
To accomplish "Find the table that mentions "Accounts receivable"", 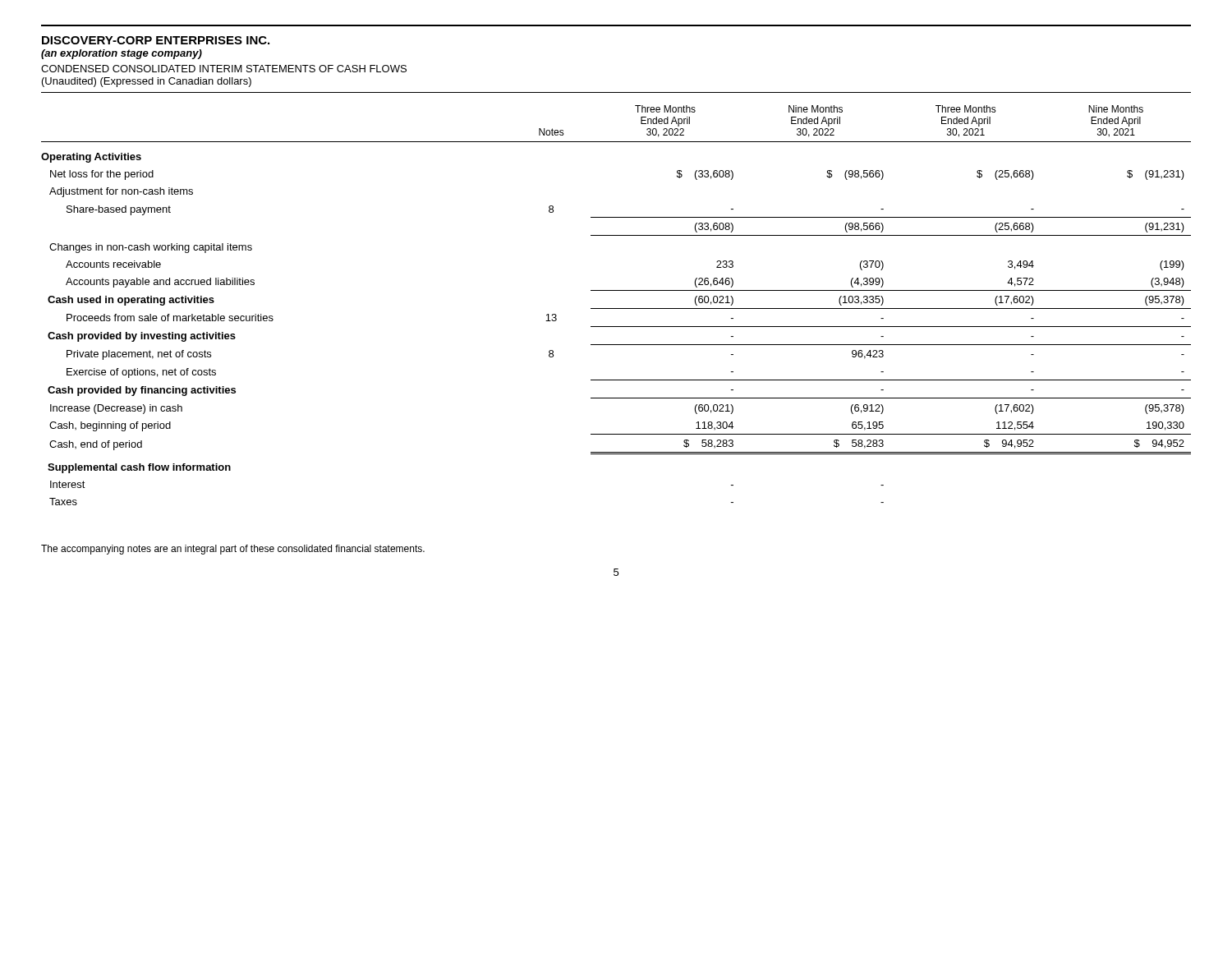I will (x=616, y=306).
